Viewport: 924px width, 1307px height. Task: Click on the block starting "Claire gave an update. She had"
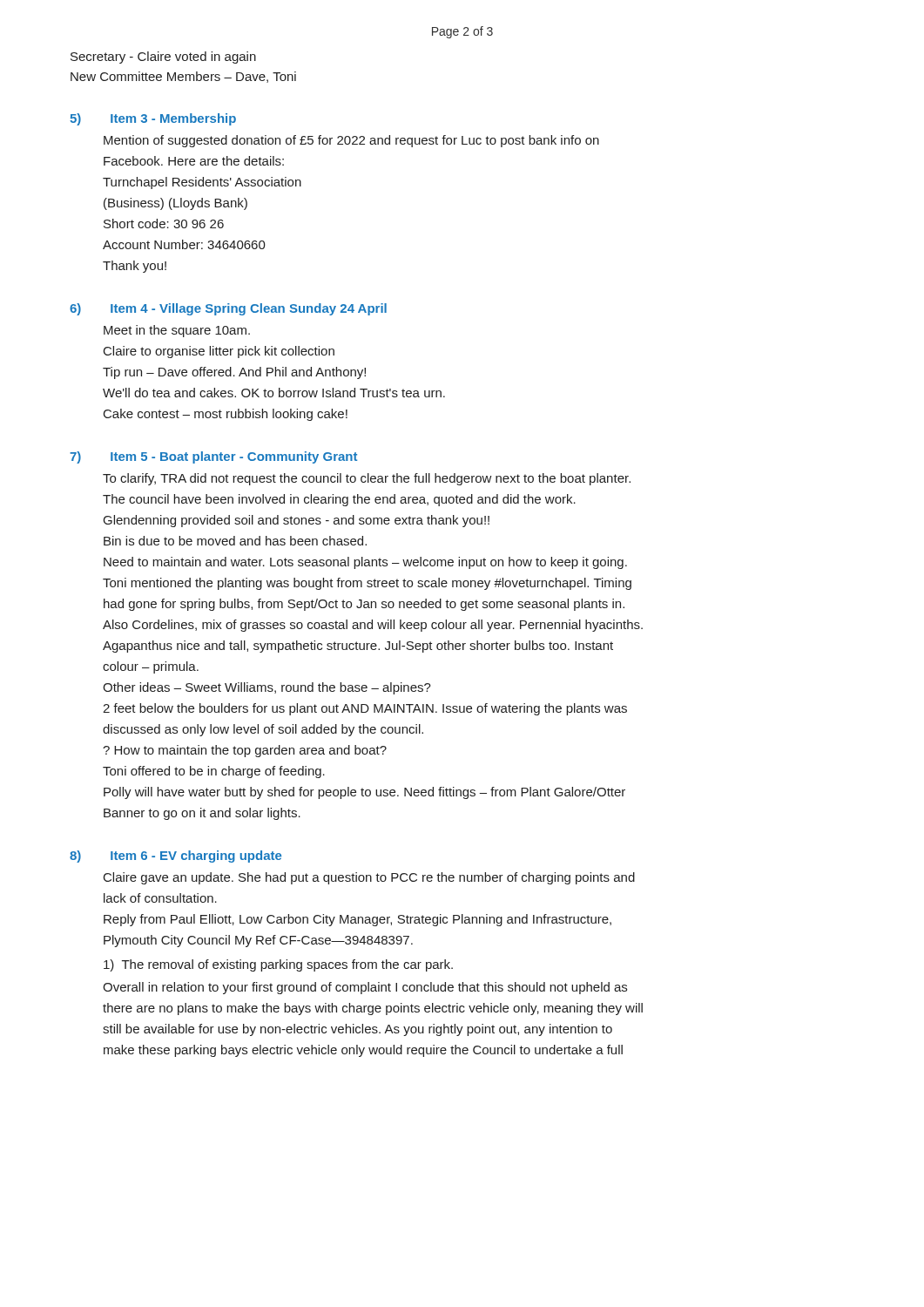479,909
